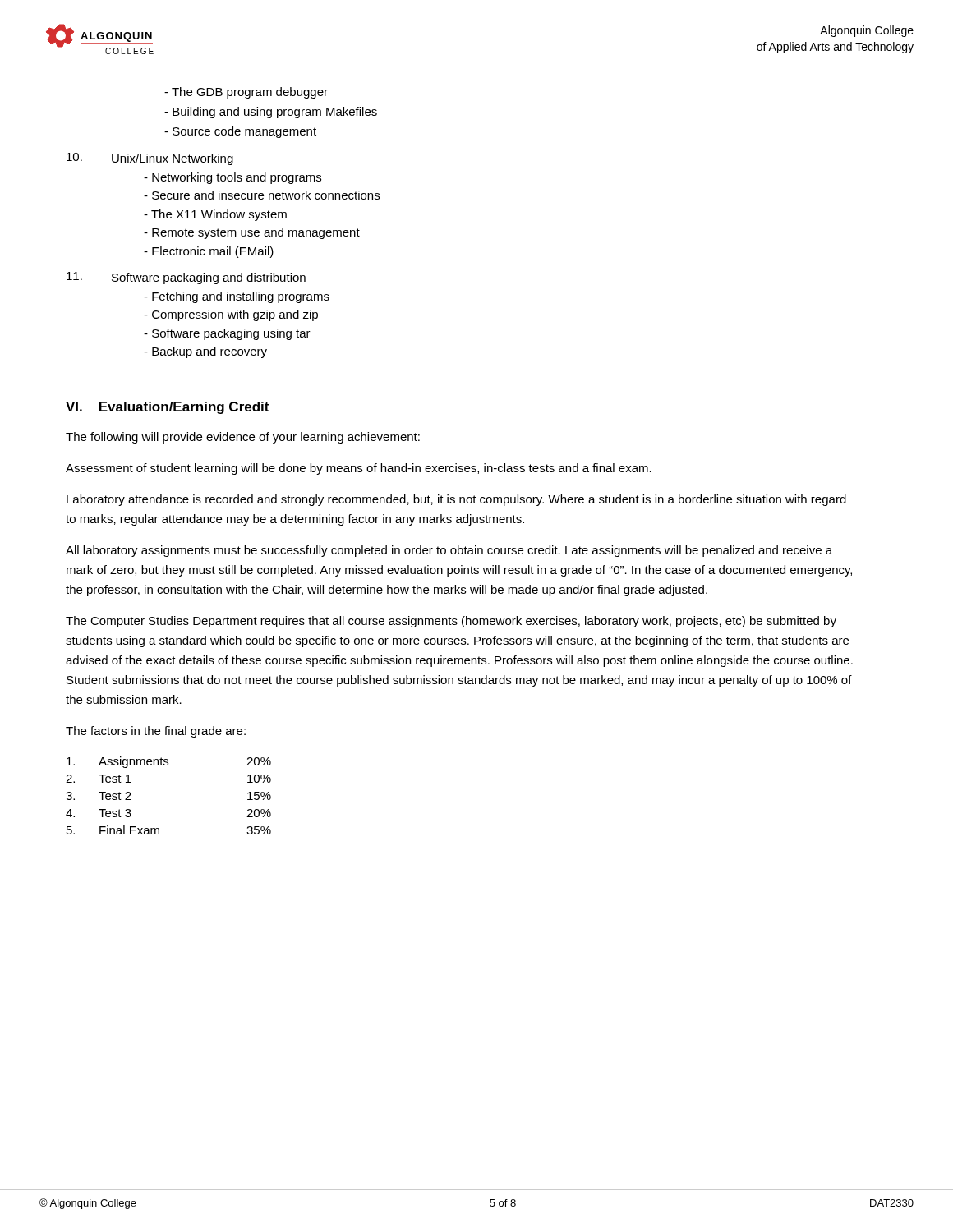Where is the passage that starts "The Computer Studies Department requires that all"?
953x1232 pixels.
pos(460,660)
